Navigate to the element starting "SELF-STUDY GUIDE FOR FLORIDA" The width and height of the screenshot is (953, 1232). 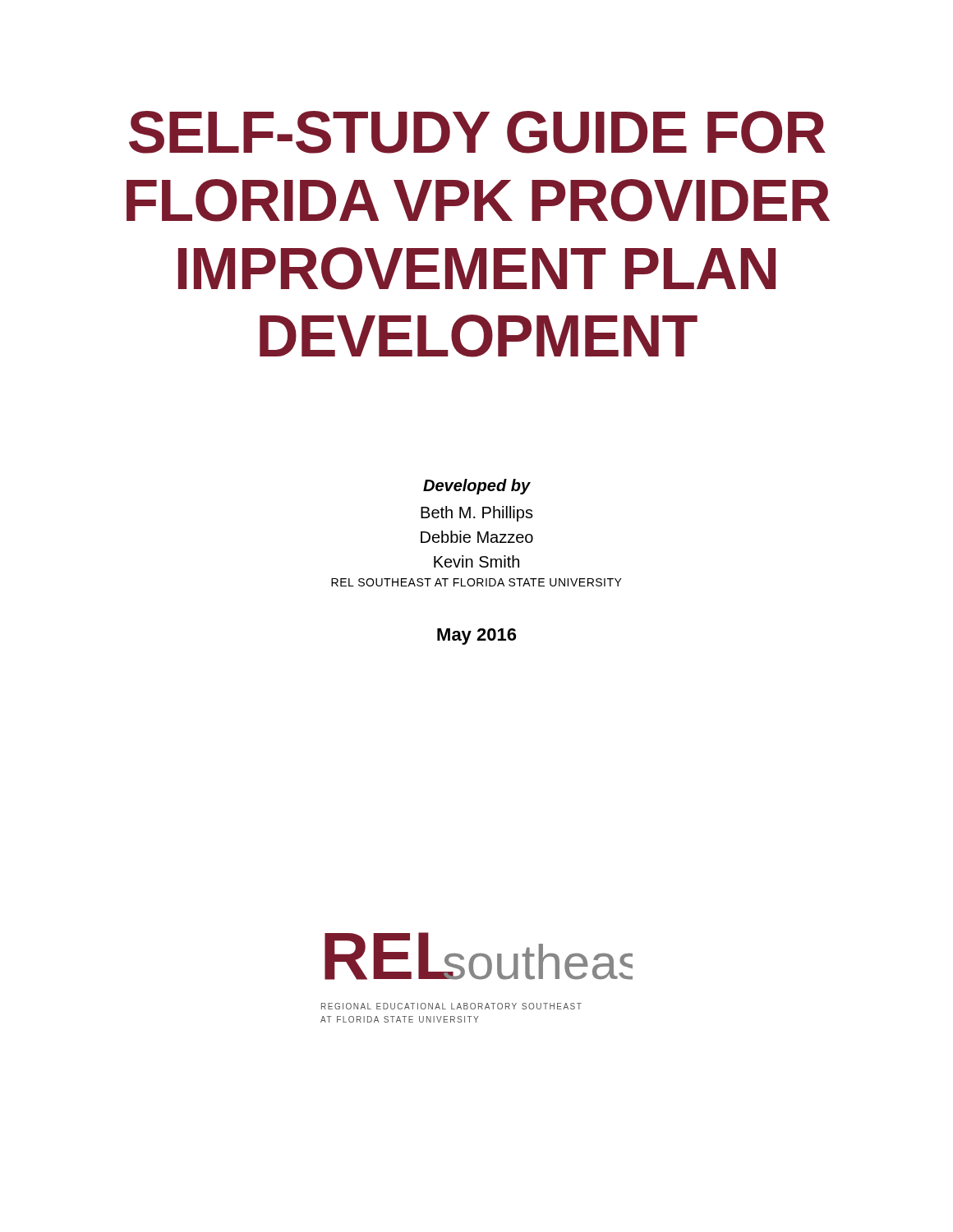[x=476, y=235]
